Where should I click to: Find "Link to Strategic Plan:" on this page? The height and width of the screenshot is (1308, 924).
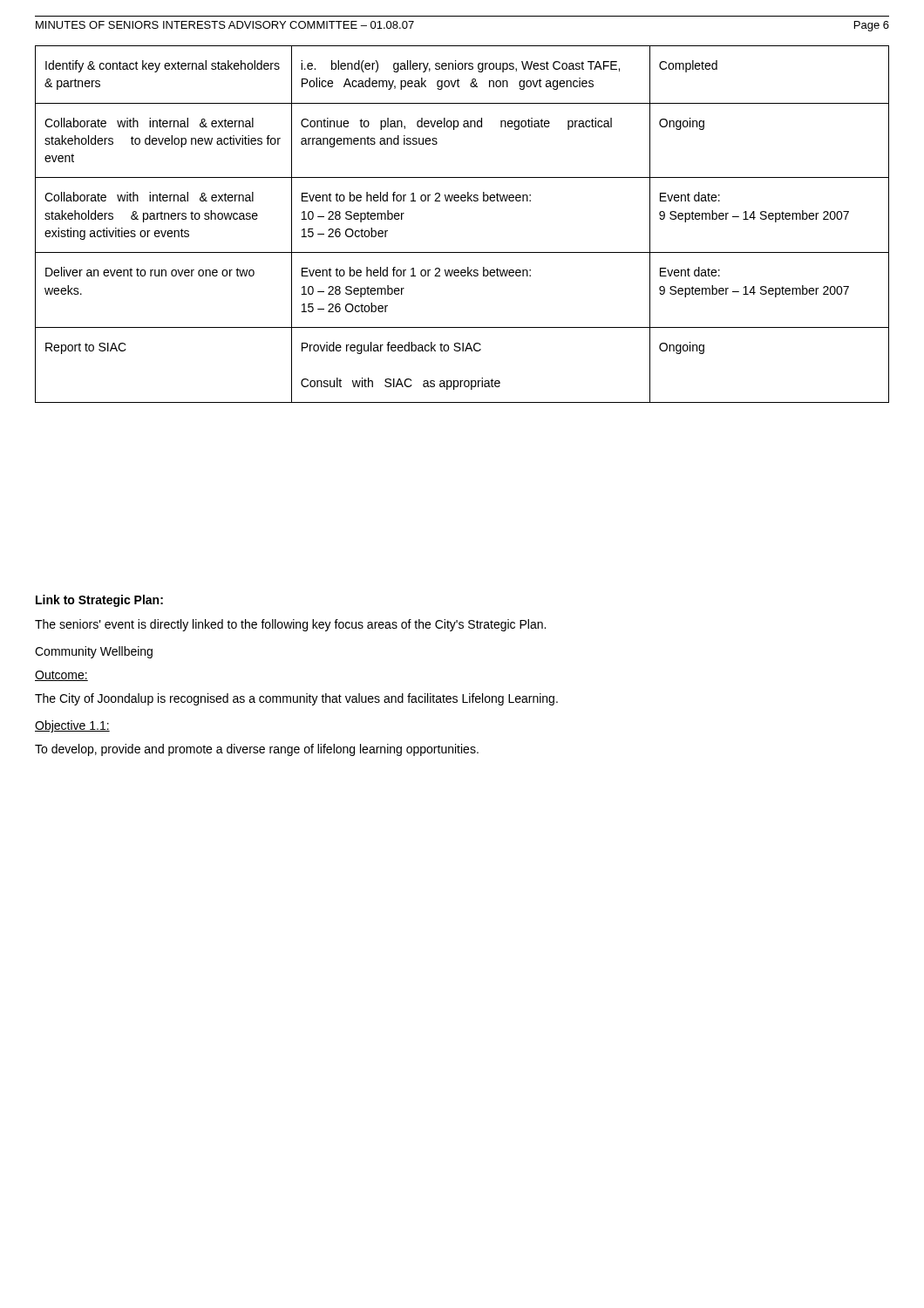pyautogui.click(x=99, y=600)
